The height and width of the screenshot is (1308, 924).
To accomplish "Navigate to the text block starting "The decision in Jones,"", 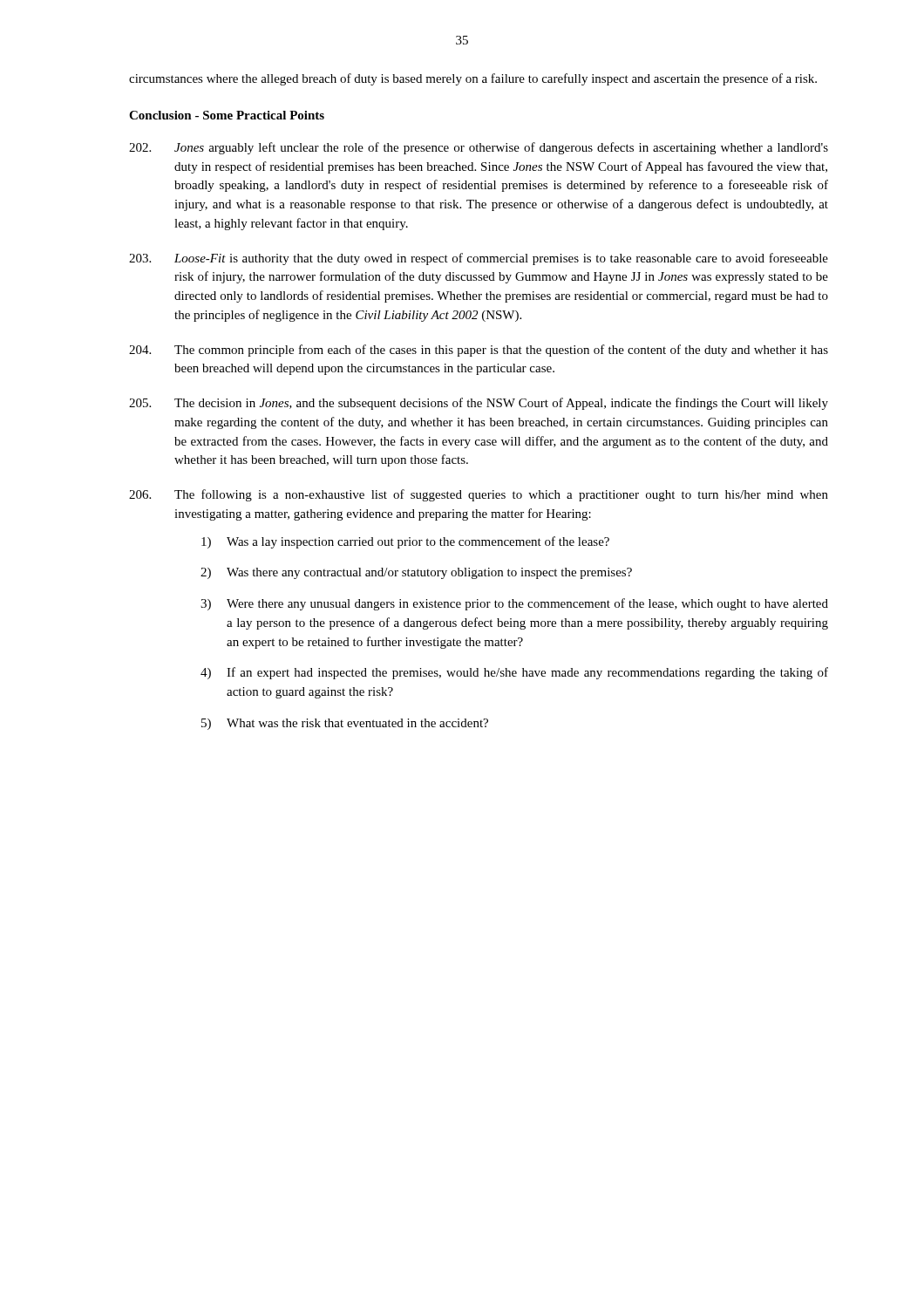I will (479, 432).
